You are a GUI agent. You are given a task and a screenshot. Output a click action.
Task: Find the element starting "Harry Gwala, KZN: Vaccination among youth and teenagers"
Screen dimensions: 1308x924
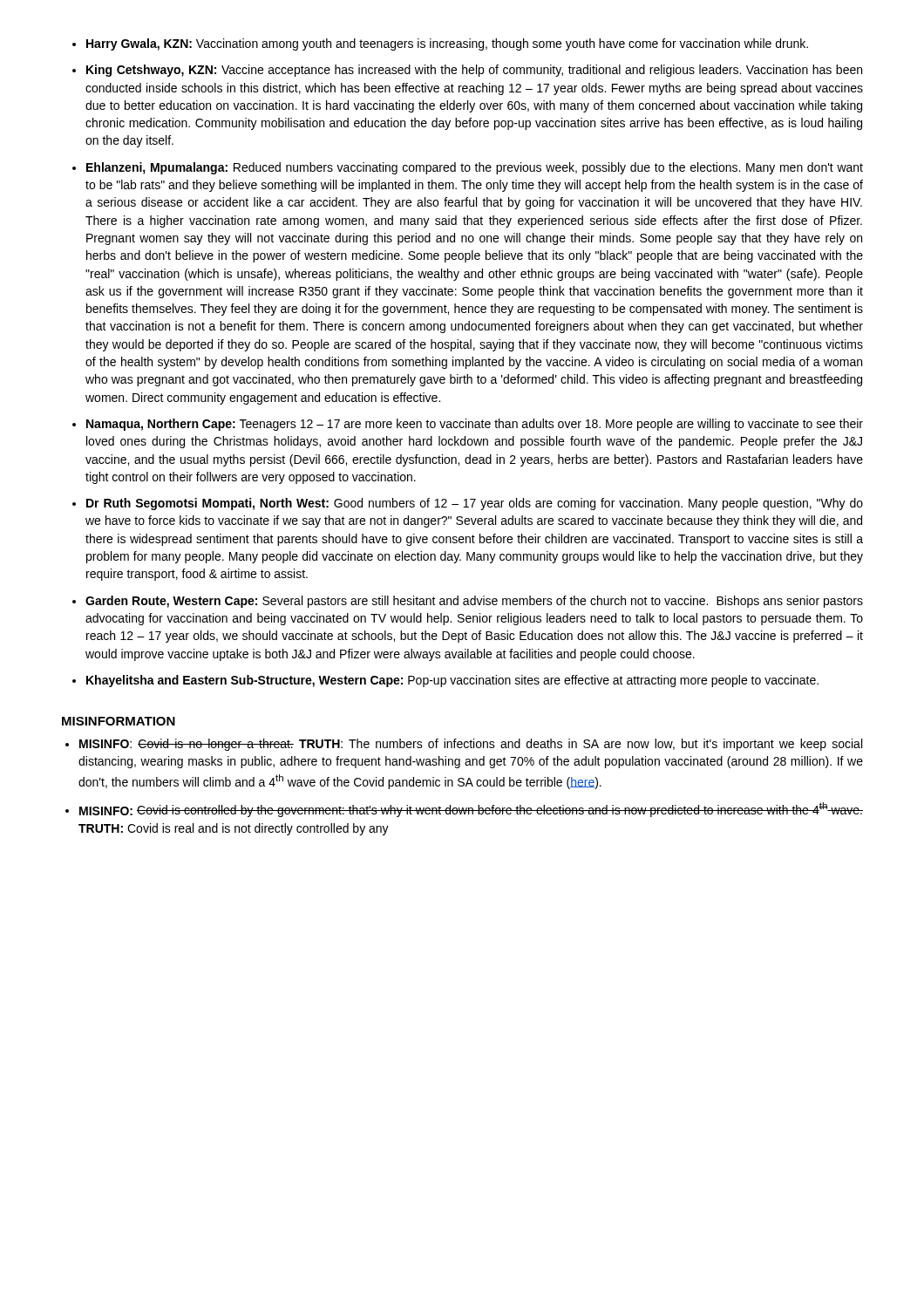coord(447,44)
